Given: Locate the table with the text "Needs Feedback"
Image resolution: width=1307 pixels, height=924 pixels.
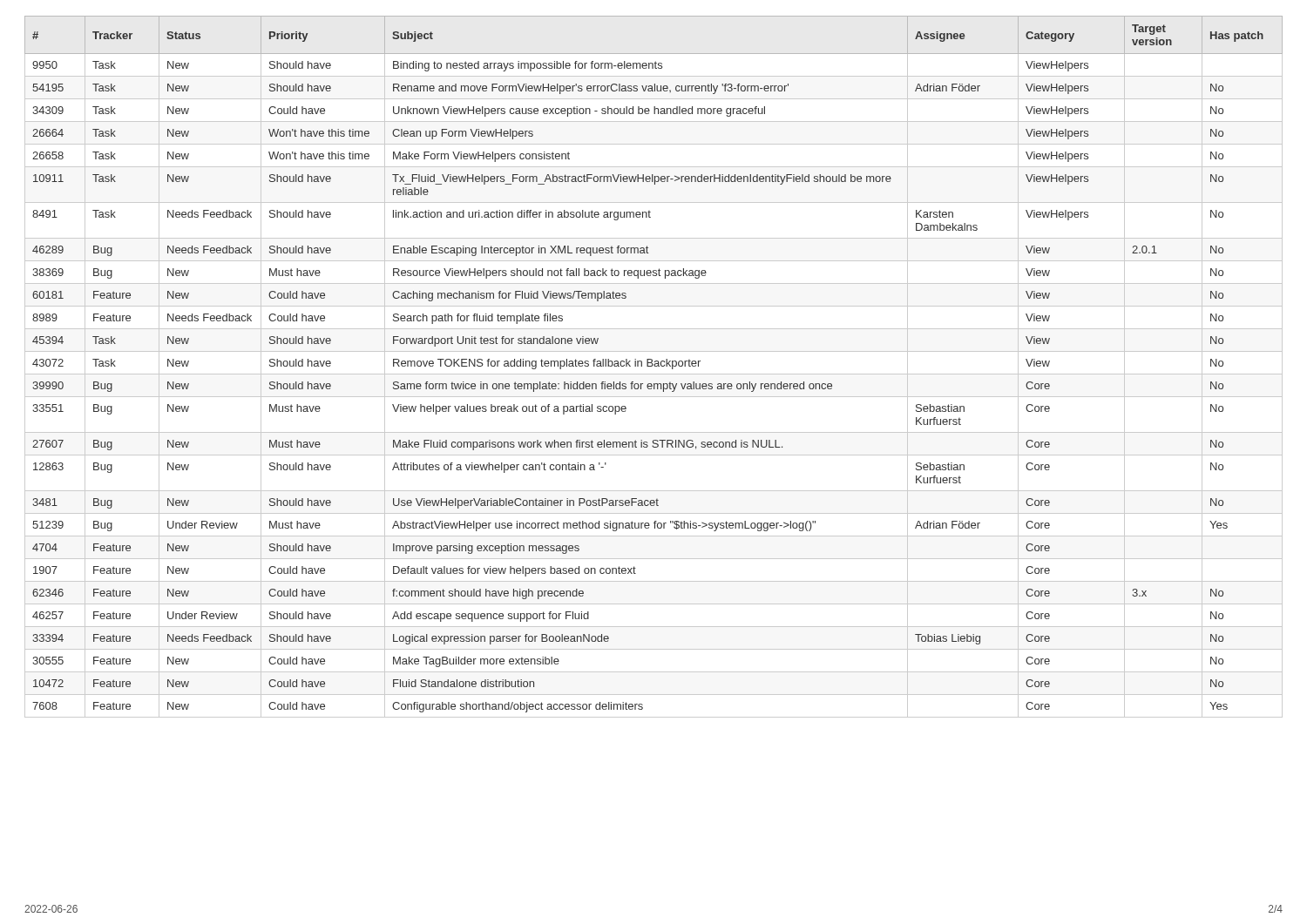Looking at the screenshot, I should (x=654, y=367).
